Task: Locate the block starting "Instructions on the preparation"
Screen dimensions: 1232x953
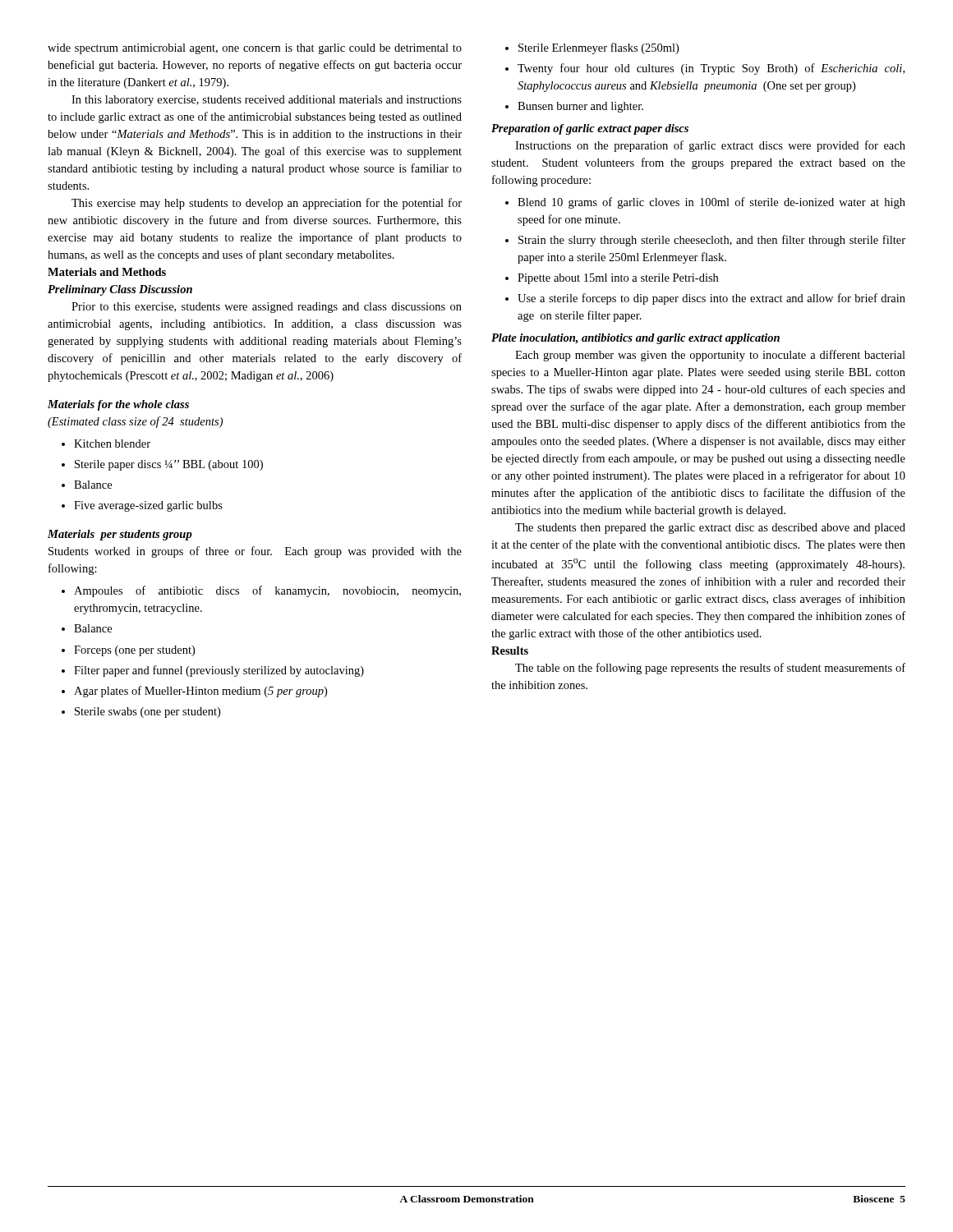Action: click(698, 163)
